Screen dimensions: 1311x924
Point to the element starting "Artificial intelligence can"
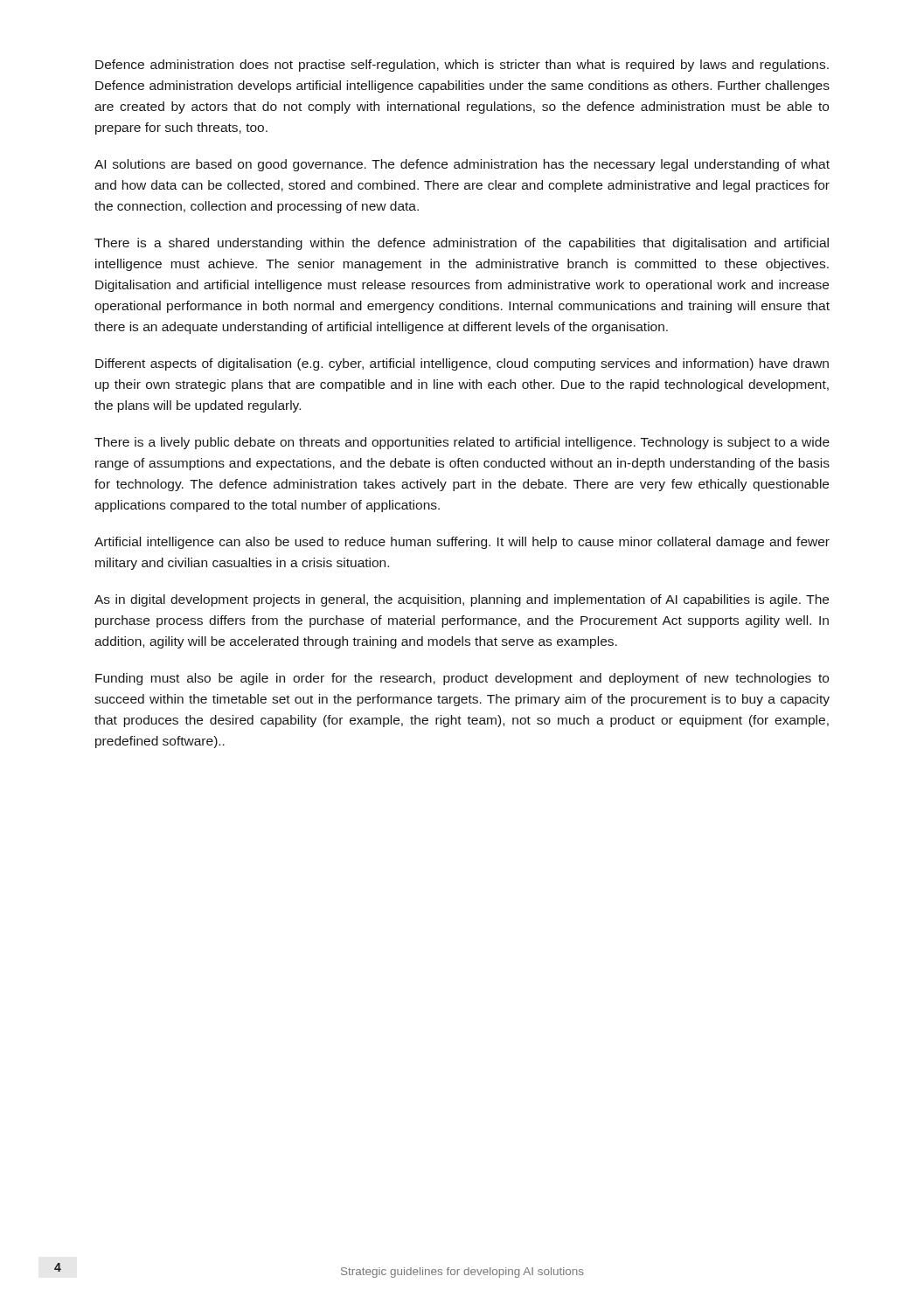pyautogui.click(x=462, y=552)
